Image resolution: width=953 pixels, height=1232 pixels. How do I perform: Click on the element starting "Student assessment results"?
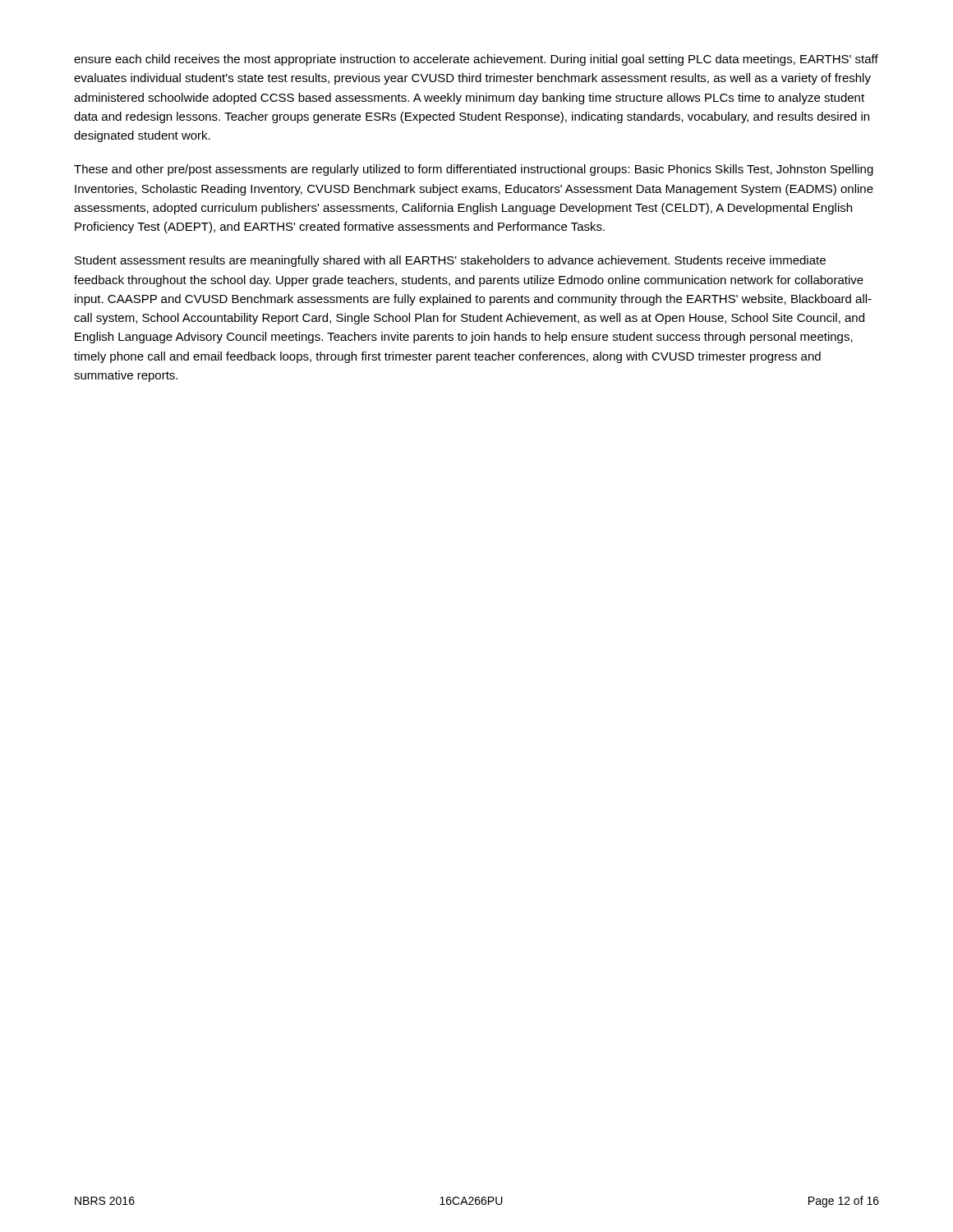point(473,317)
